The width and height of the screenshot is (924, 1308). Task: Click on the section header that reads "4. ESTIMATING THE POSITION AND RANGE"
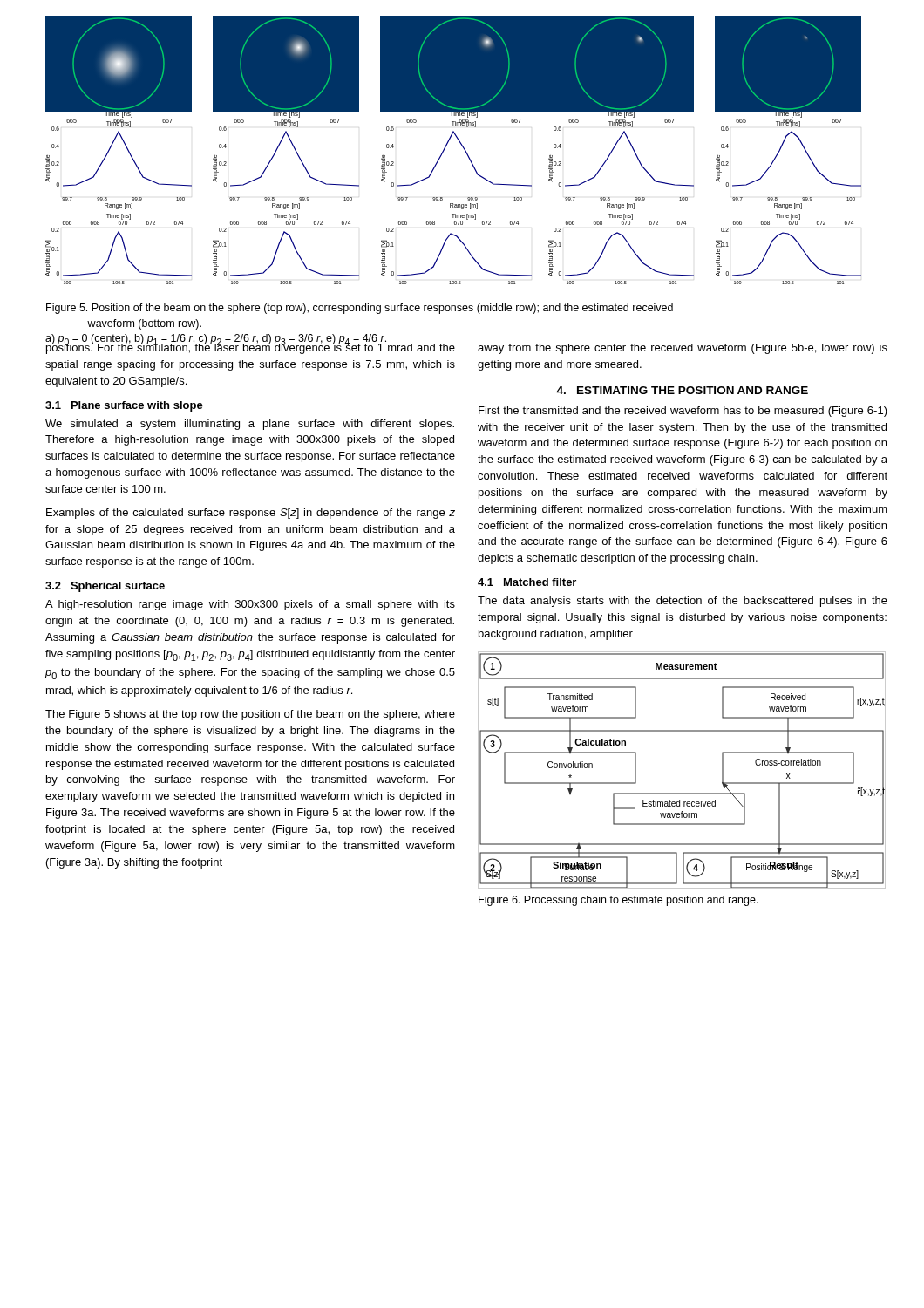pos(683,390)
